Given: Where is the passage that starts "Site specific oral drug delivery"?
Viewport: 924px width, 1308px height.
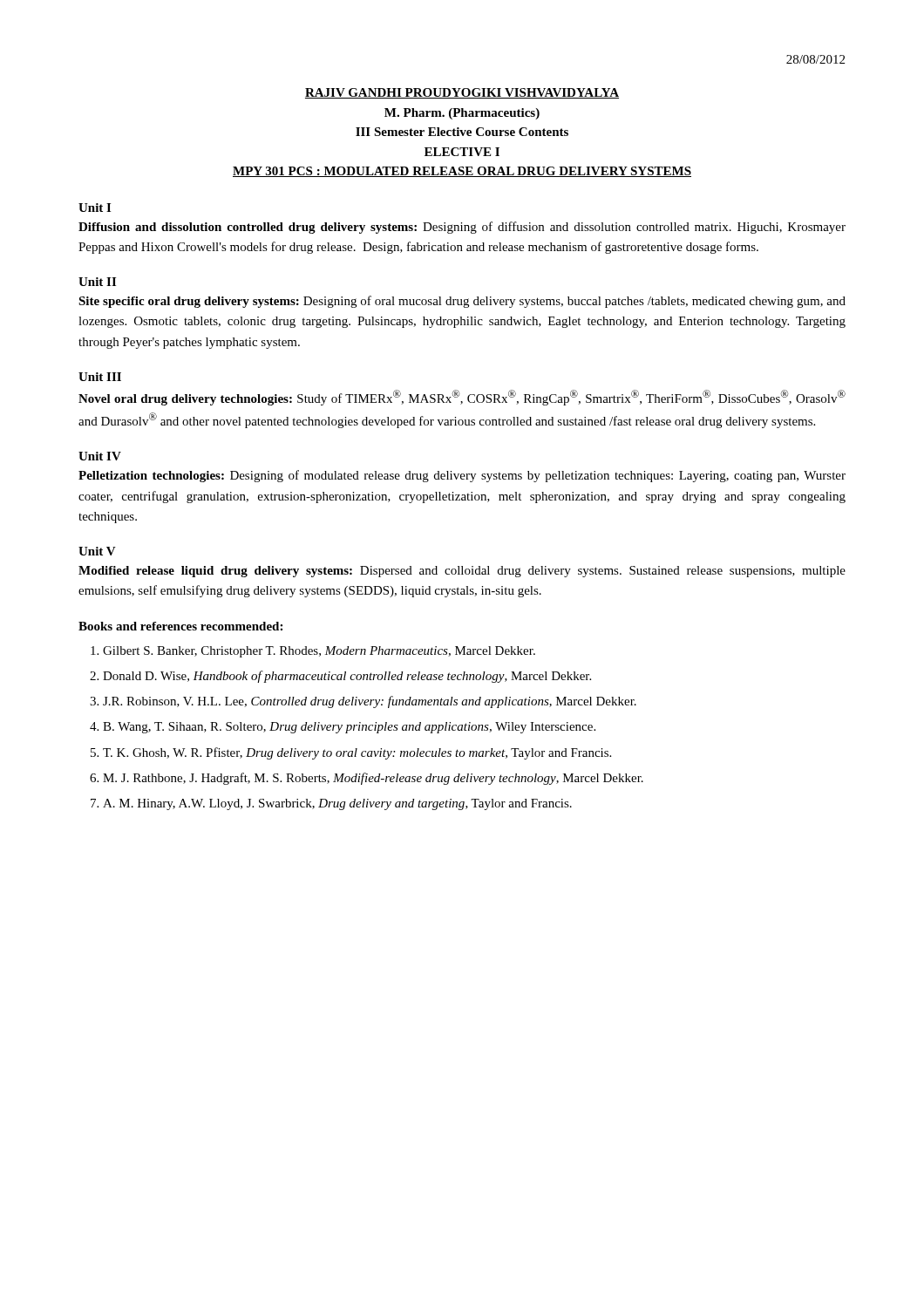Looking at the screenshot, I should [462, 322].
